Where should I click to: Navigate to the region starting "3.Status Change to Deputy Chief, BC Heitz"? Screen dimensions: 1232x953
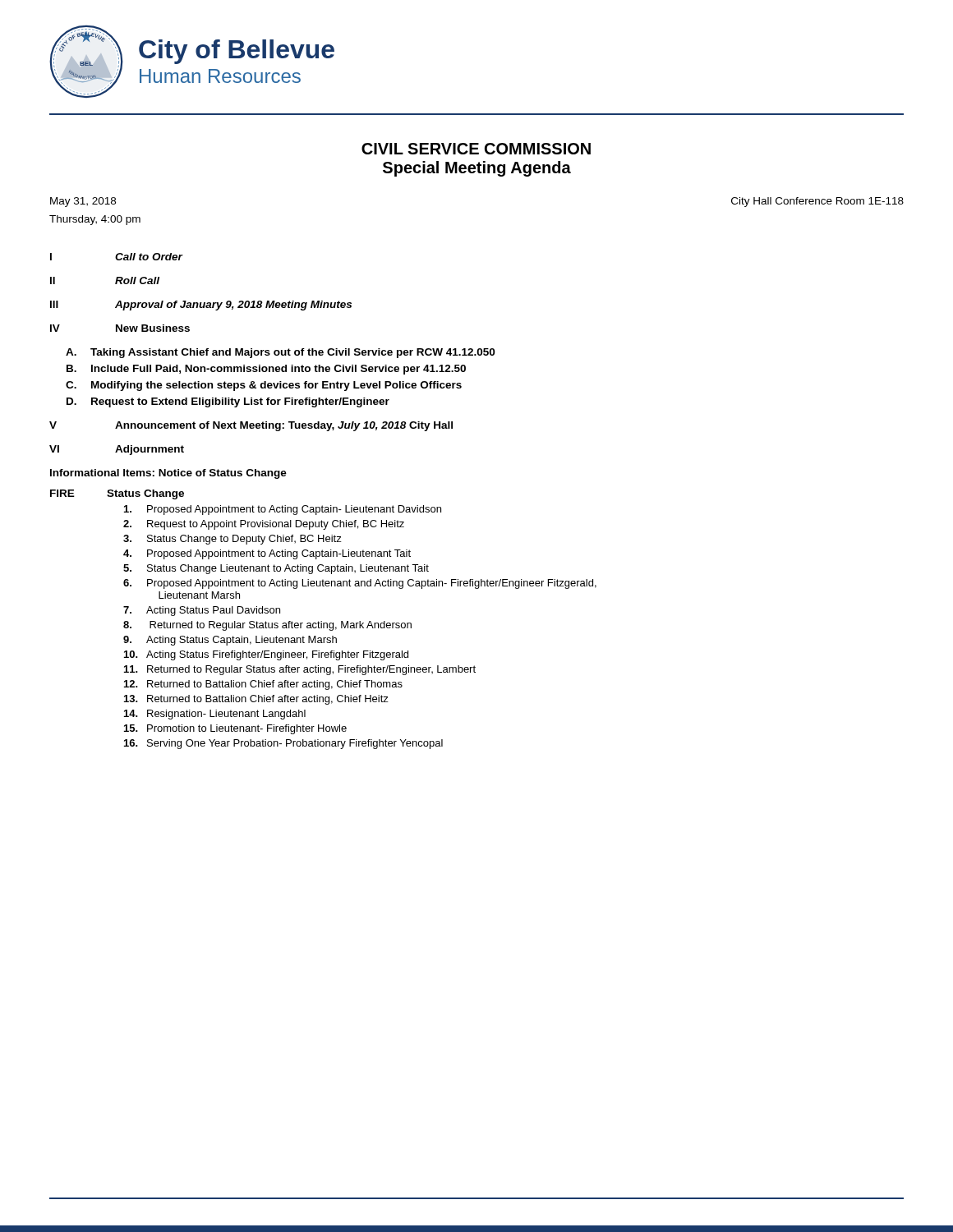coord(232,539)
